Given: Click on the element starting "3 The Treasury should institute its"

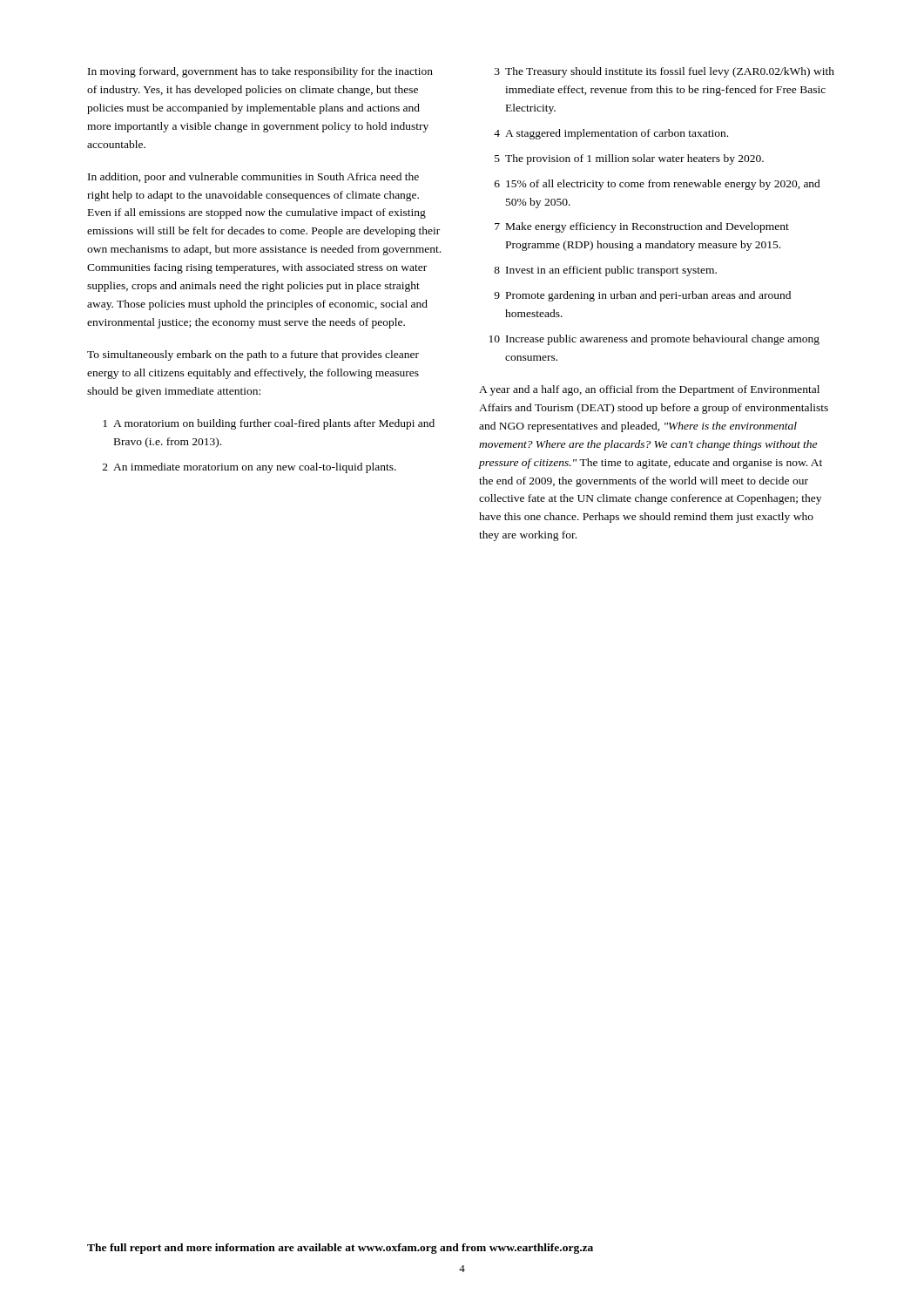Looking at the screenshot, I should click(658, 90).
